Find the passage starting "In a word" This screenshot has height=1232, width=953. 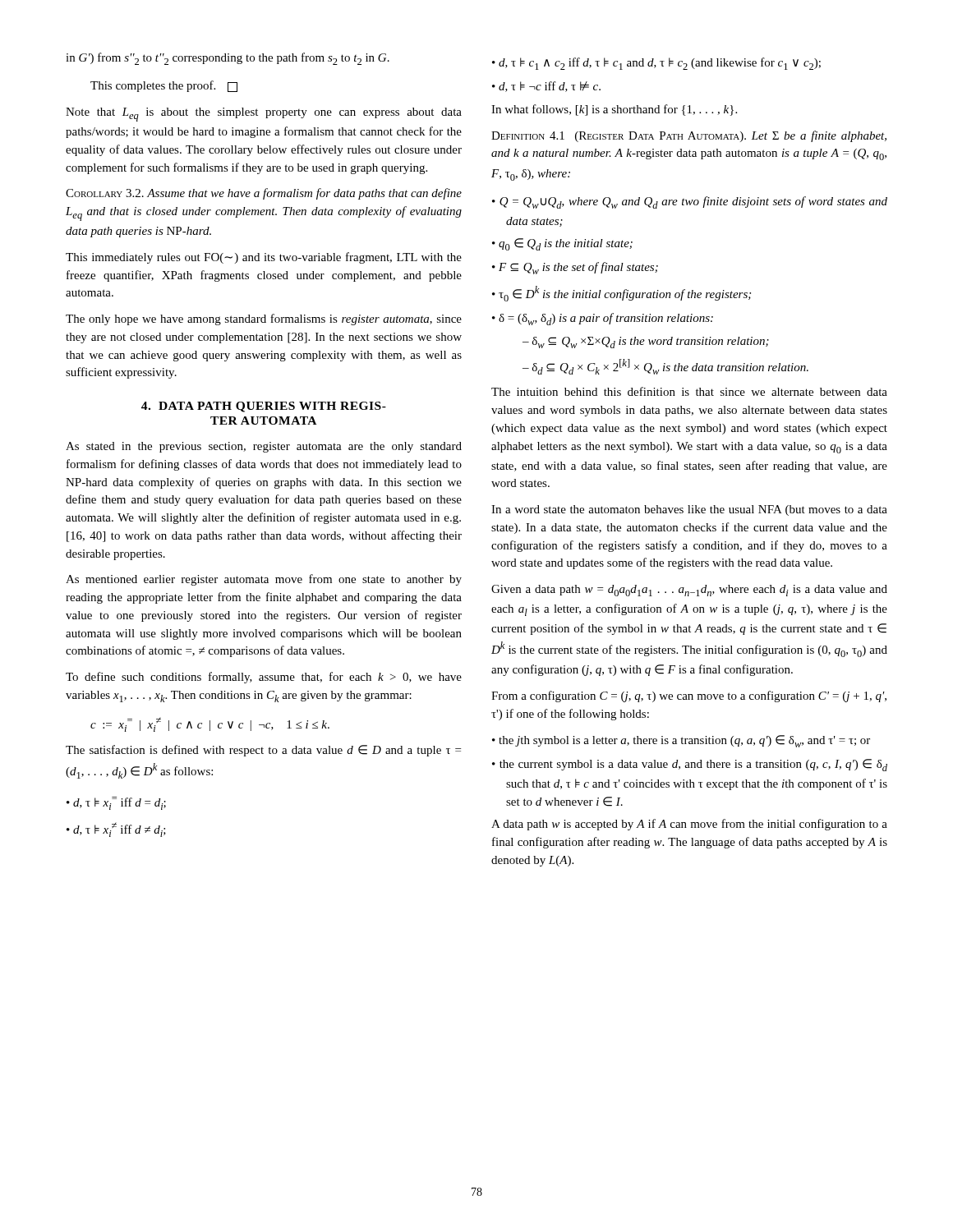point(689,537)
